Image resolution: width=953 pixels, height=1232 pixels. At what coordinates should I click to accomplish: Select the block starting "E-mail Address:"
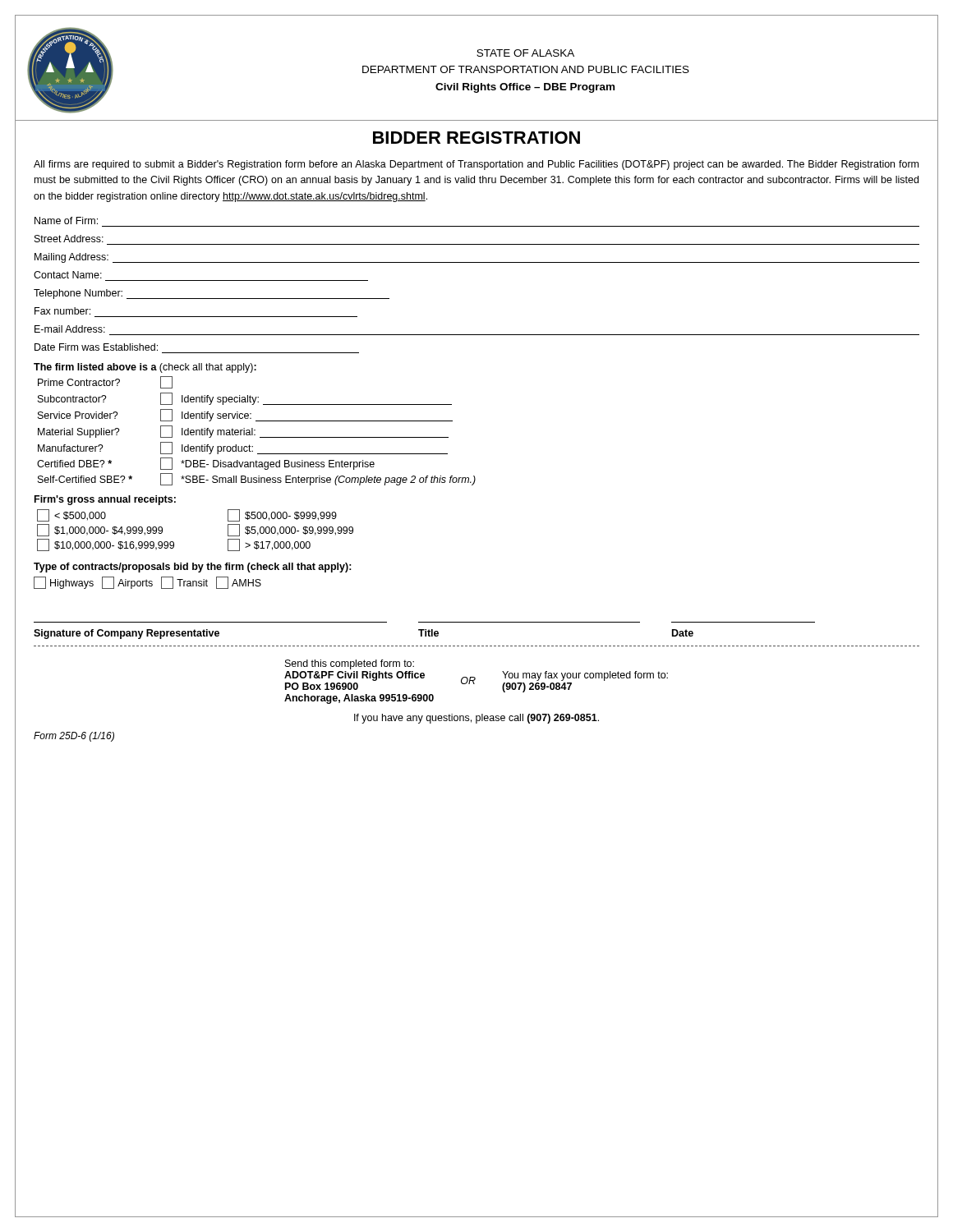point(476,328)
